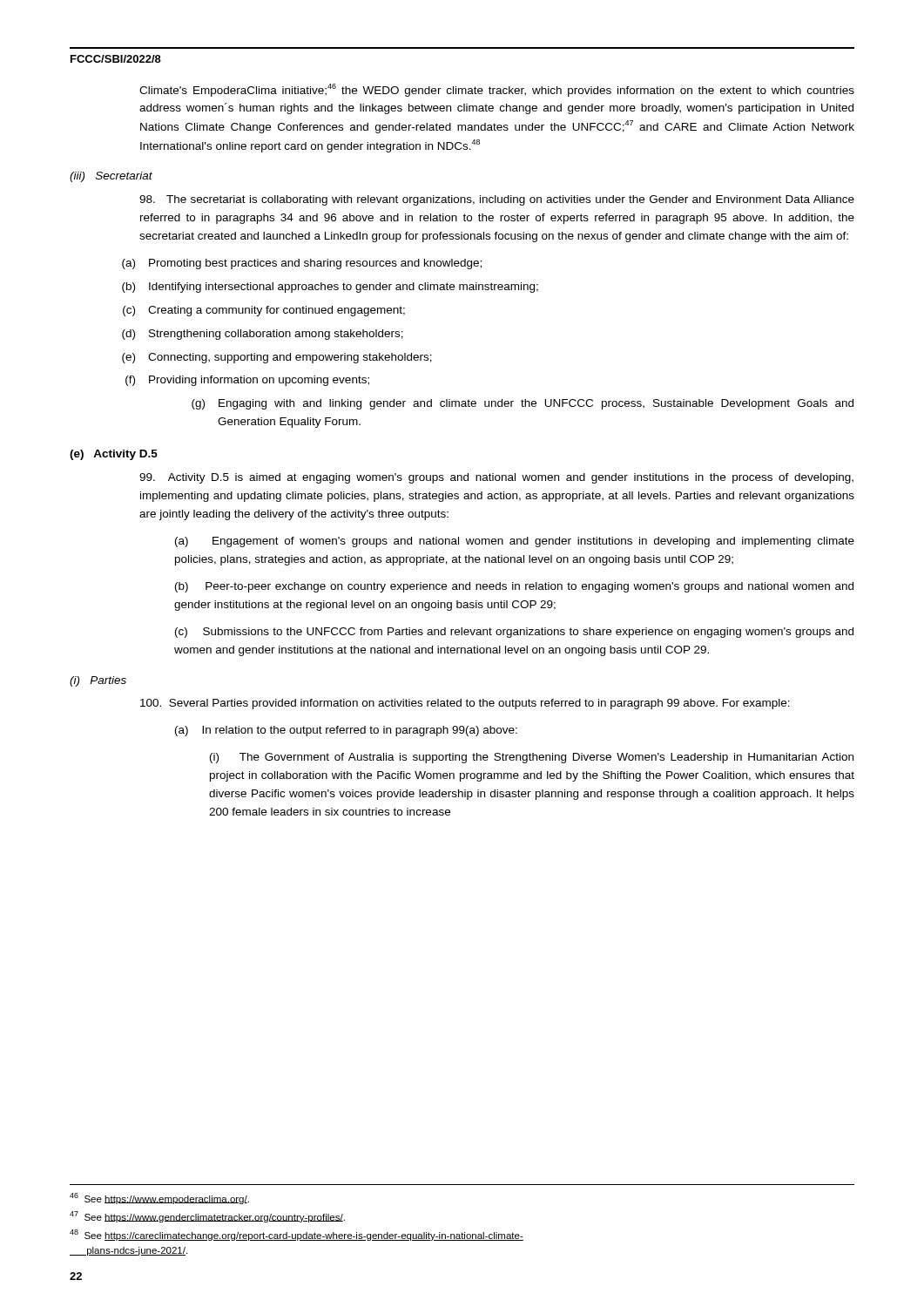Point to the block beginning "(b) Peer-to-peer exchange"
Viewport: 924px width, 1307px height.
point(514,595)
